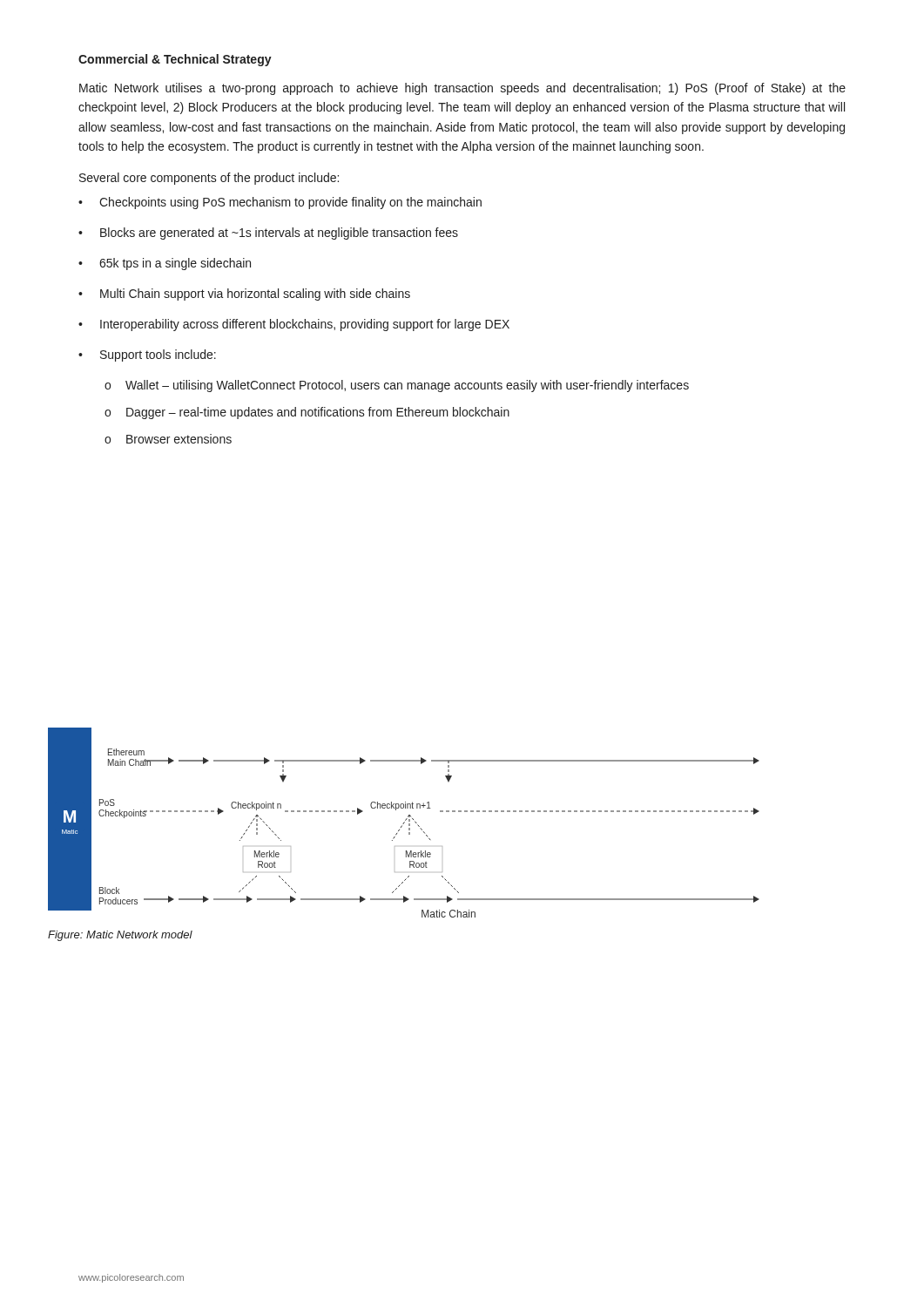This screenshot has width=924, height=1307.
Task: Select the region starting "o Dagger – real-time updates and notifications from"
Action: click(307, 412)
